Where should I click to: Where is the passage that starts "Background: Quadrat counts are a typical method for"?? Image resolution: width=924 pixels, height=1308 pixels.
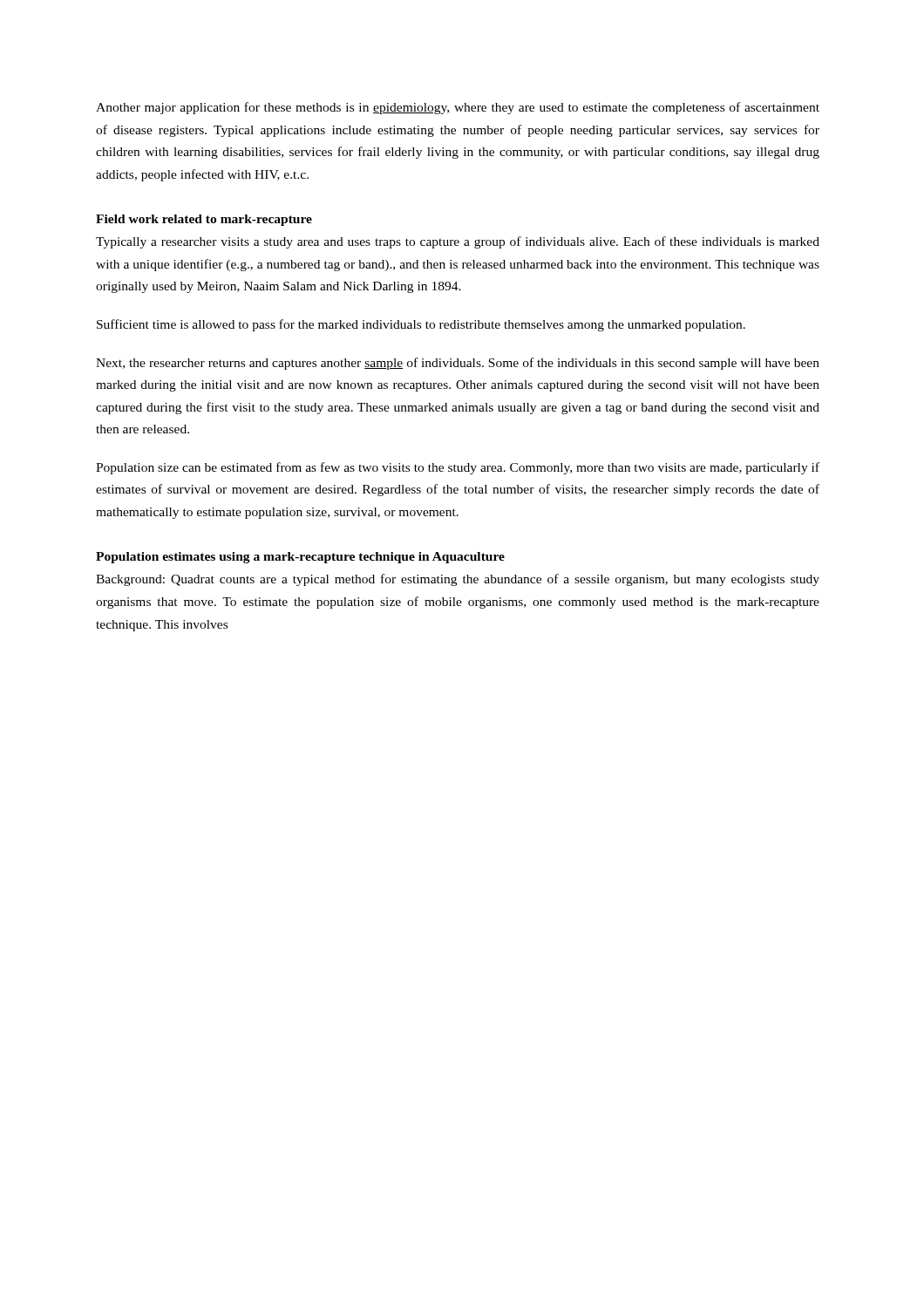(x=458, y=601)
